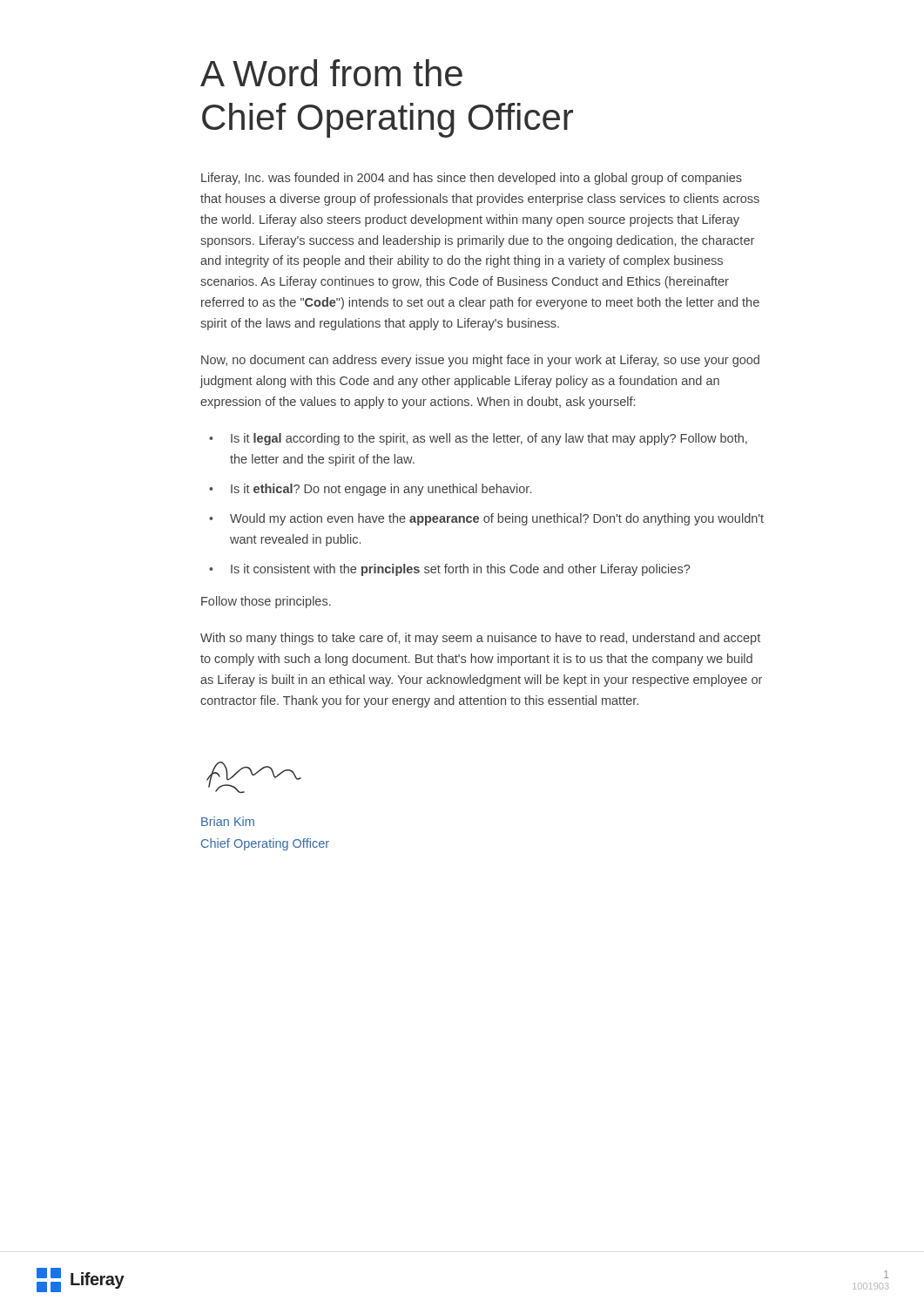Find the block on this page that starts "With so many things to take"
The image size is (924, 1307).
pos(481,669)
